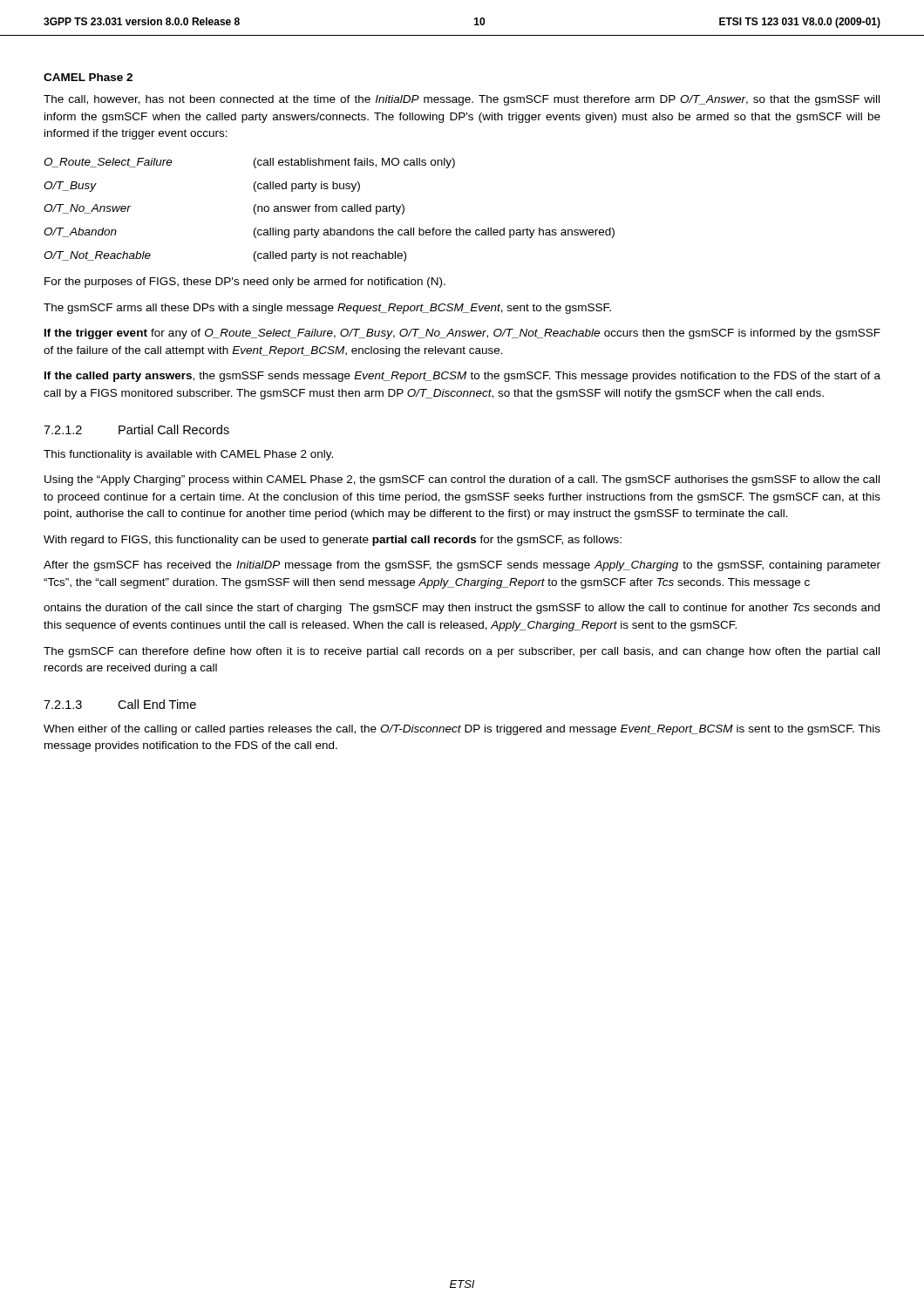Find the section header that reads "7.2.1.2 Partial Call Records"
The height and width of the screenshot is (1308, 924).
coord(136,429)
